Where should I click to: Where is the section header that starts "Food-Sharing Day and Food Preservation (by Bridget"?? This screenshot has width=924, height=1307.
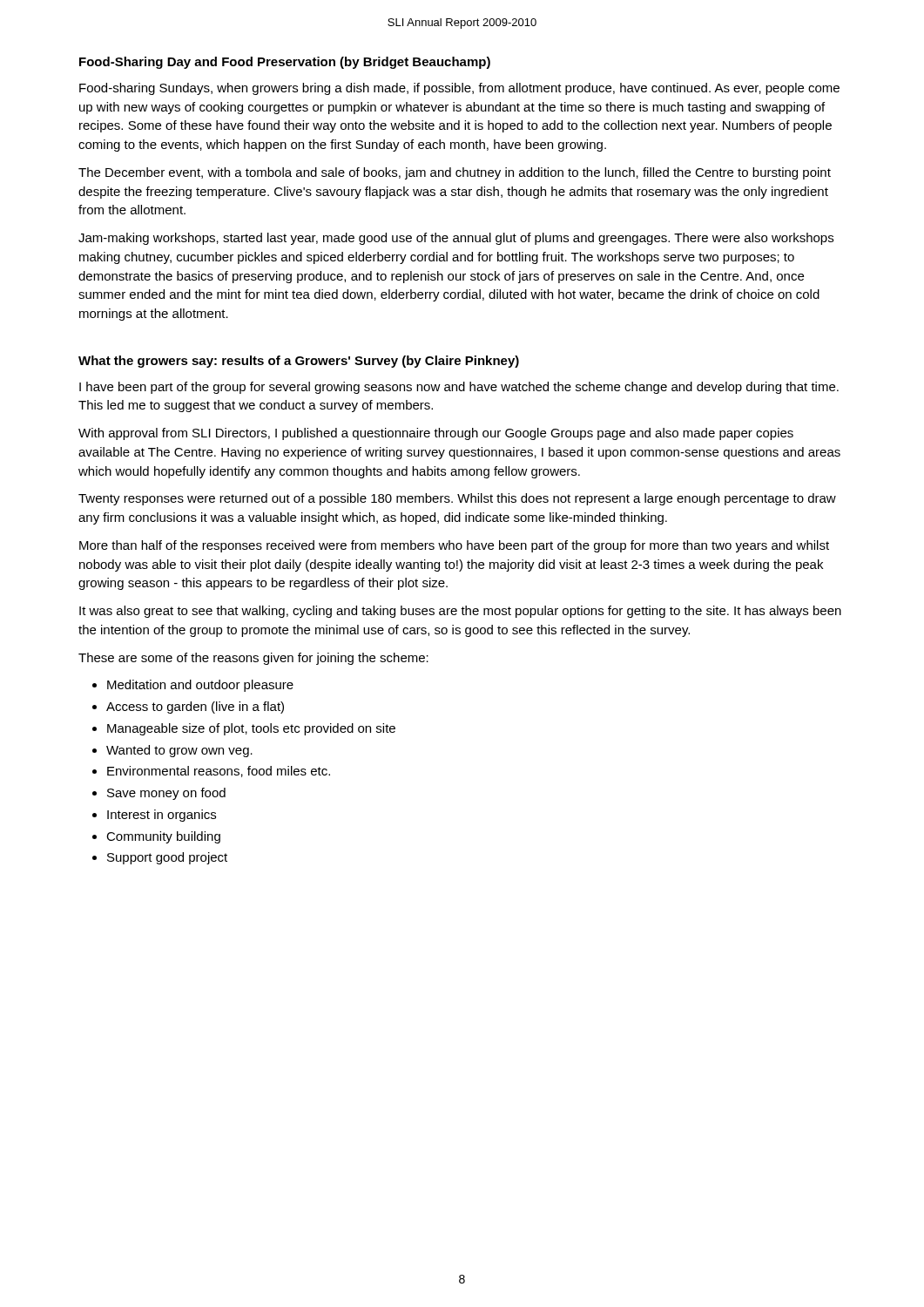coord(284,61)
